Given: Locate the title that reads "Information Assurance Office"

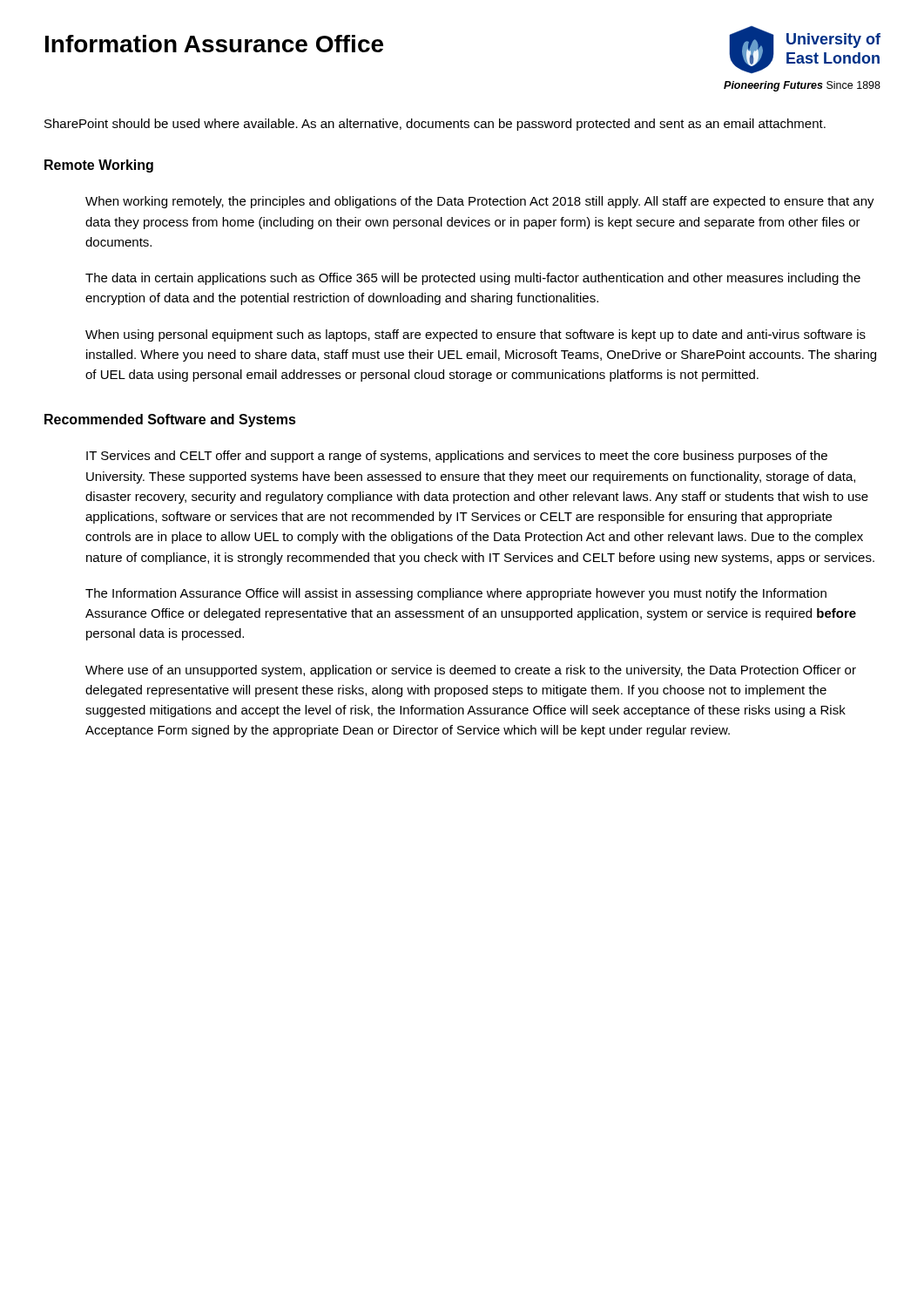Looking at the screenshot, I should 214,44.
